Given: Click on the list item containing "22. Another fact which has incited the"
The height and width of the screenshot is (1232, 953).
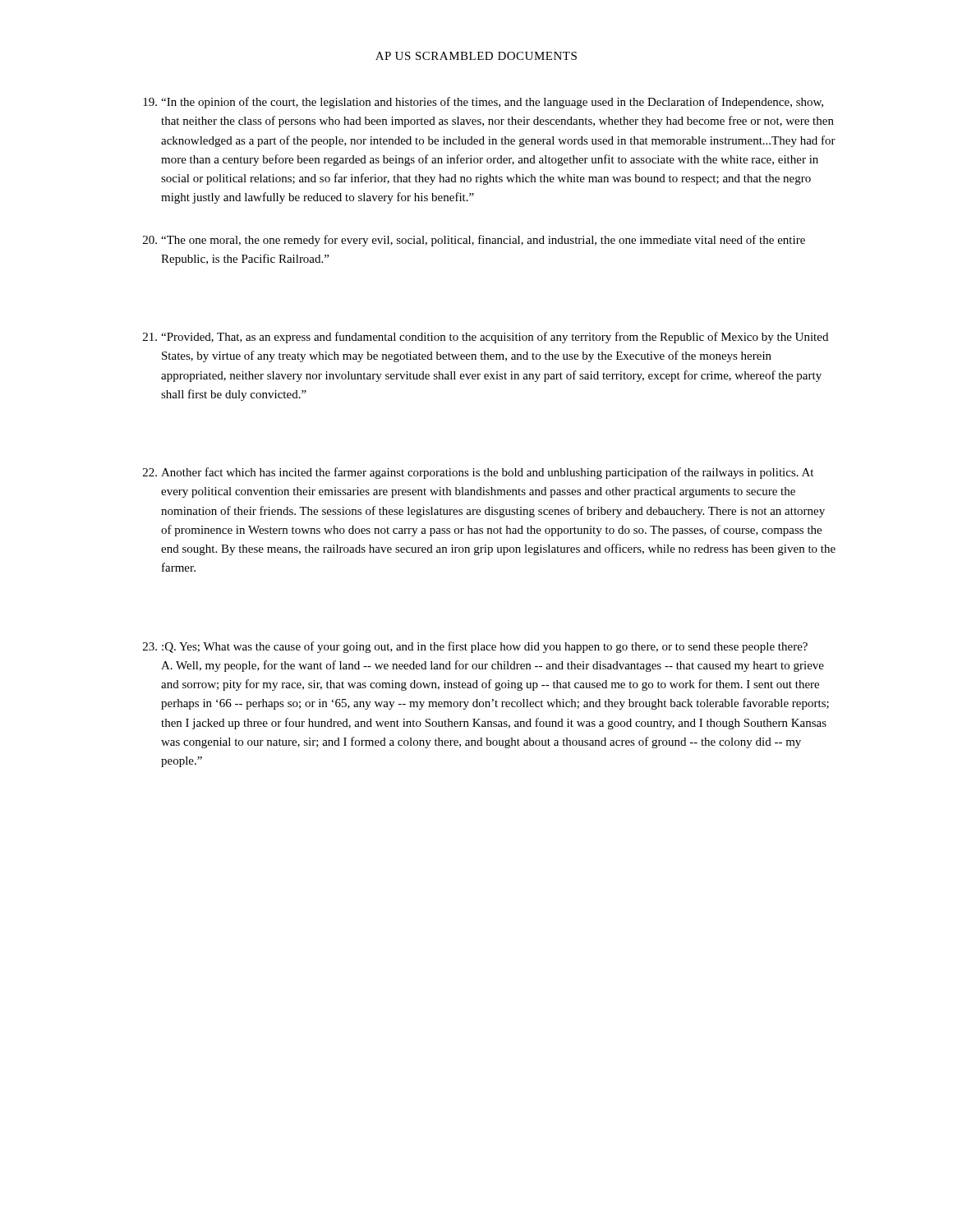Looking at the screenshot, I should (476, 521).
